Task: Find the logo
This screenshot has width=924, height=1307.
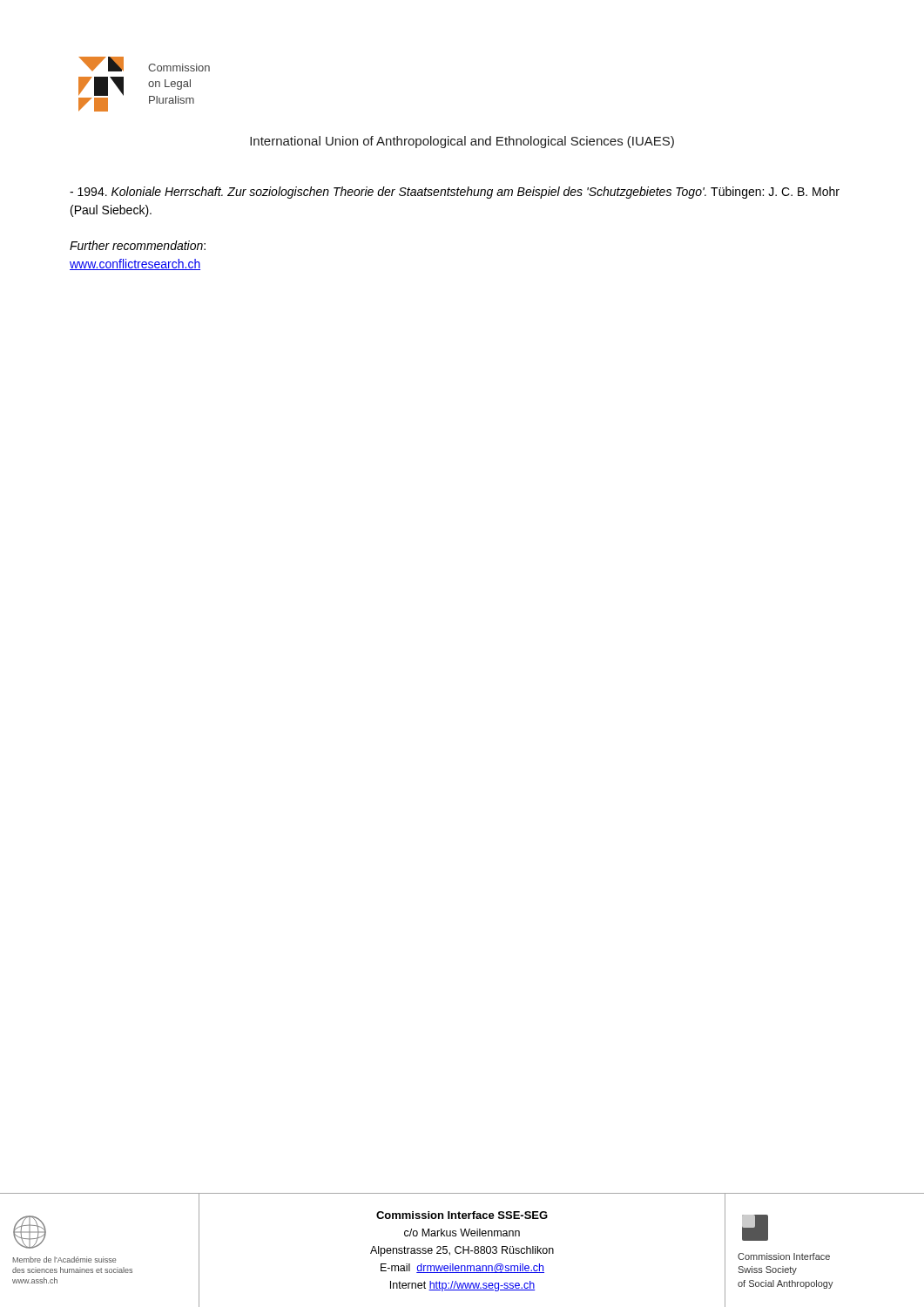Action: tap(105, 84)
